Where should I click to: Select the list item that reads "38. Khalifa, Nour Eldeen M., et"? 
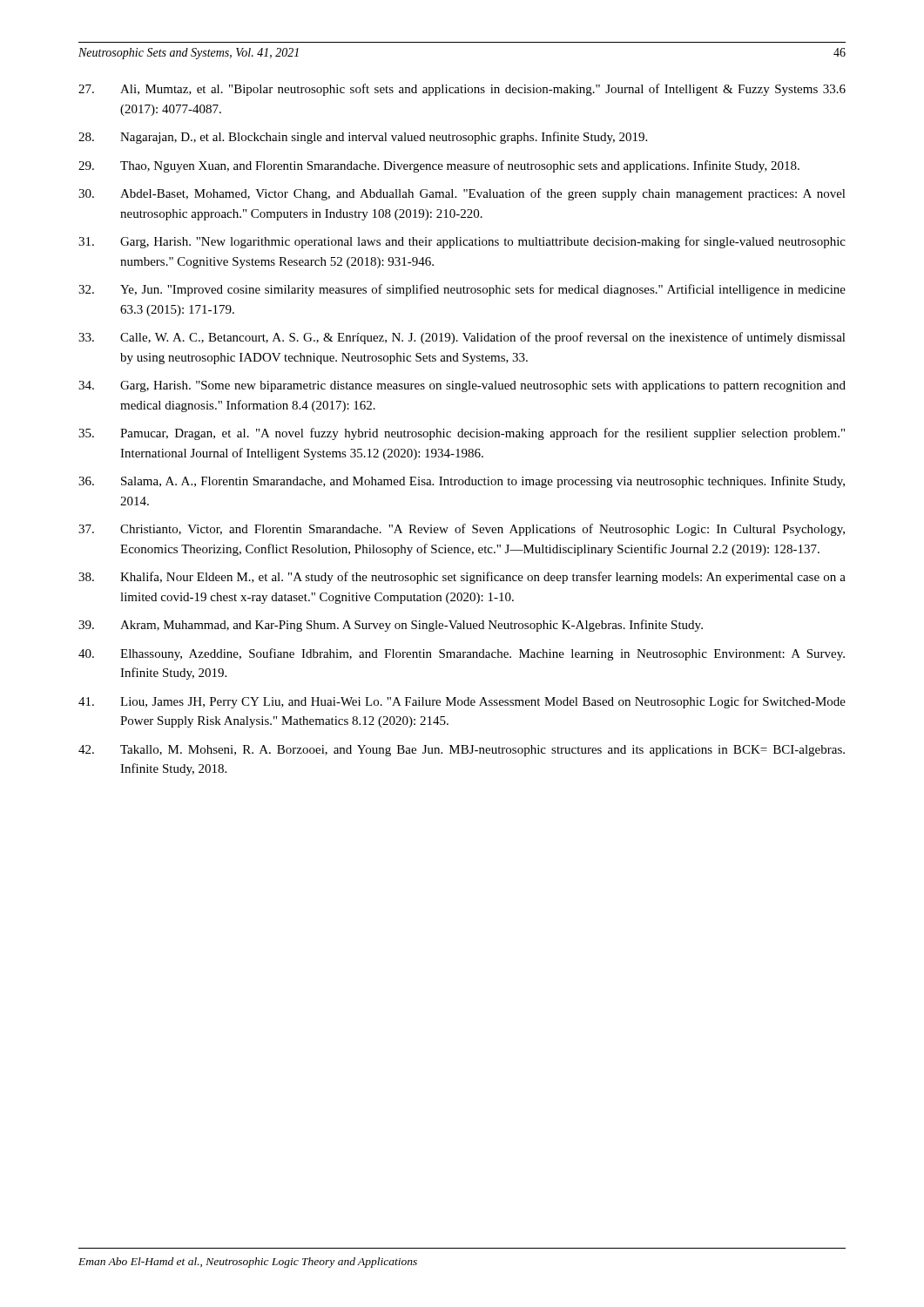462,587
